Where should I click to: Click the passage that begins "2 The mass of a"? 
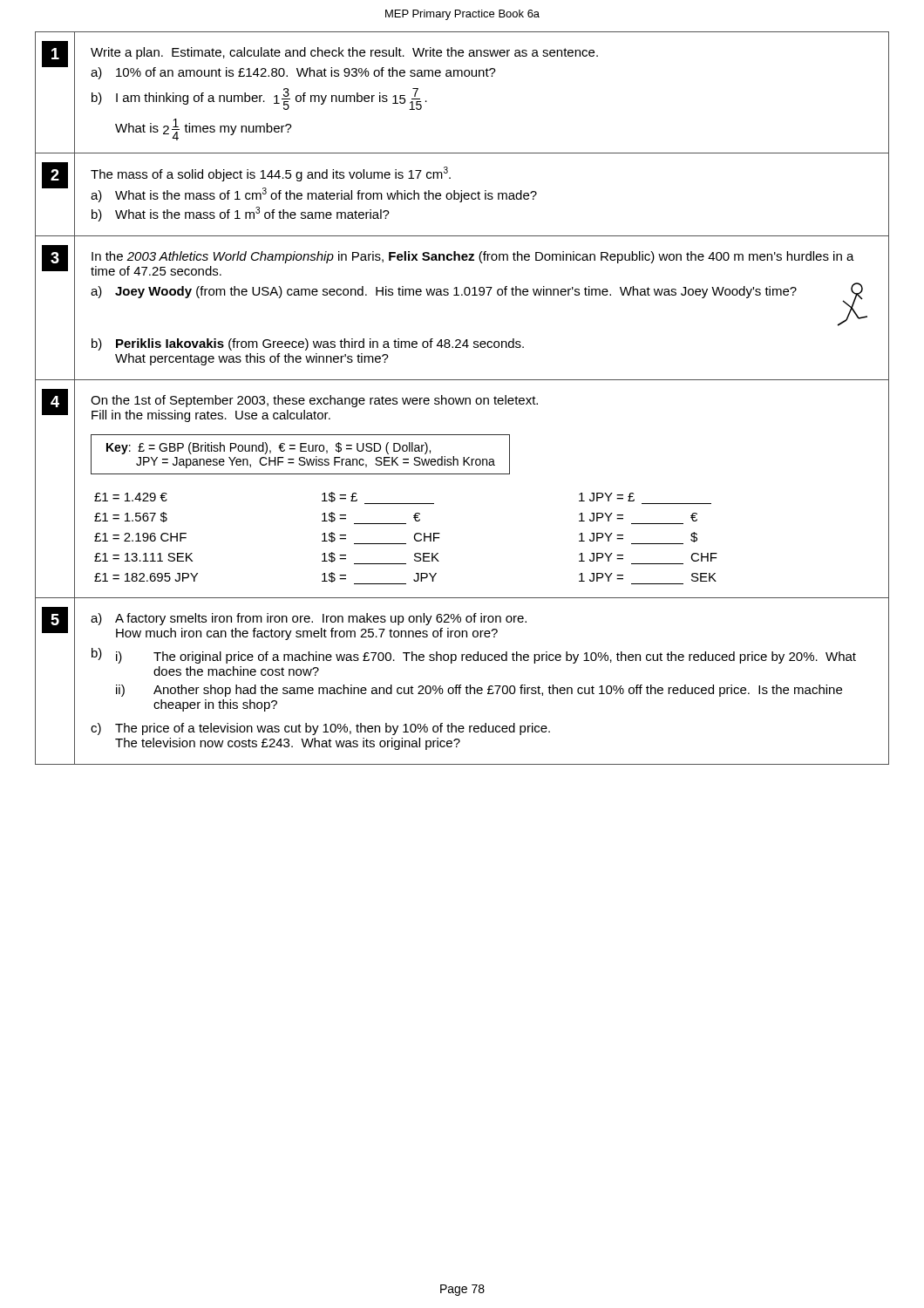pyautogui.click(x=462, y=194)
